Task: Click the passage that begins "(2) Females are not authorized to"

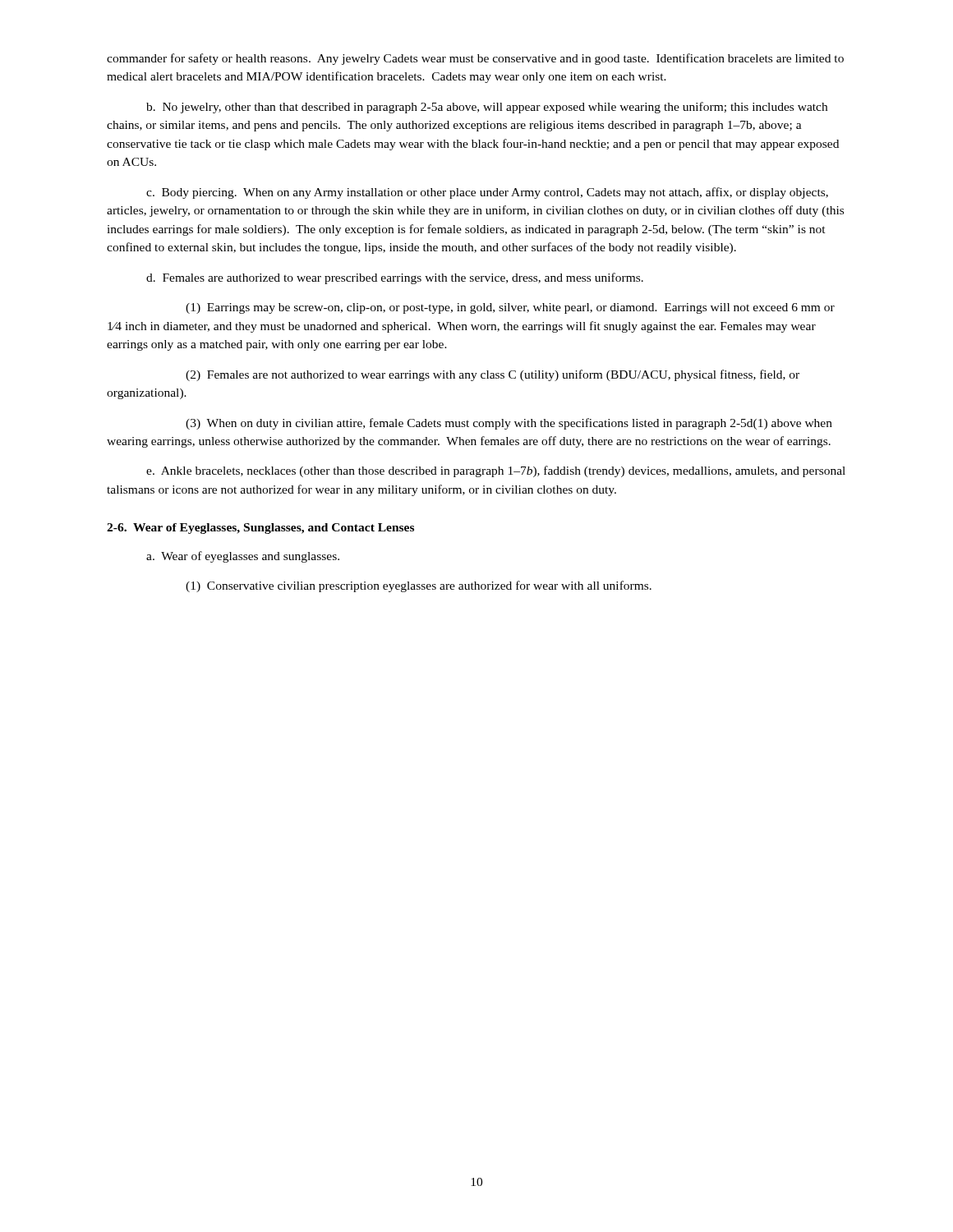Action: (x=453, y=383)
